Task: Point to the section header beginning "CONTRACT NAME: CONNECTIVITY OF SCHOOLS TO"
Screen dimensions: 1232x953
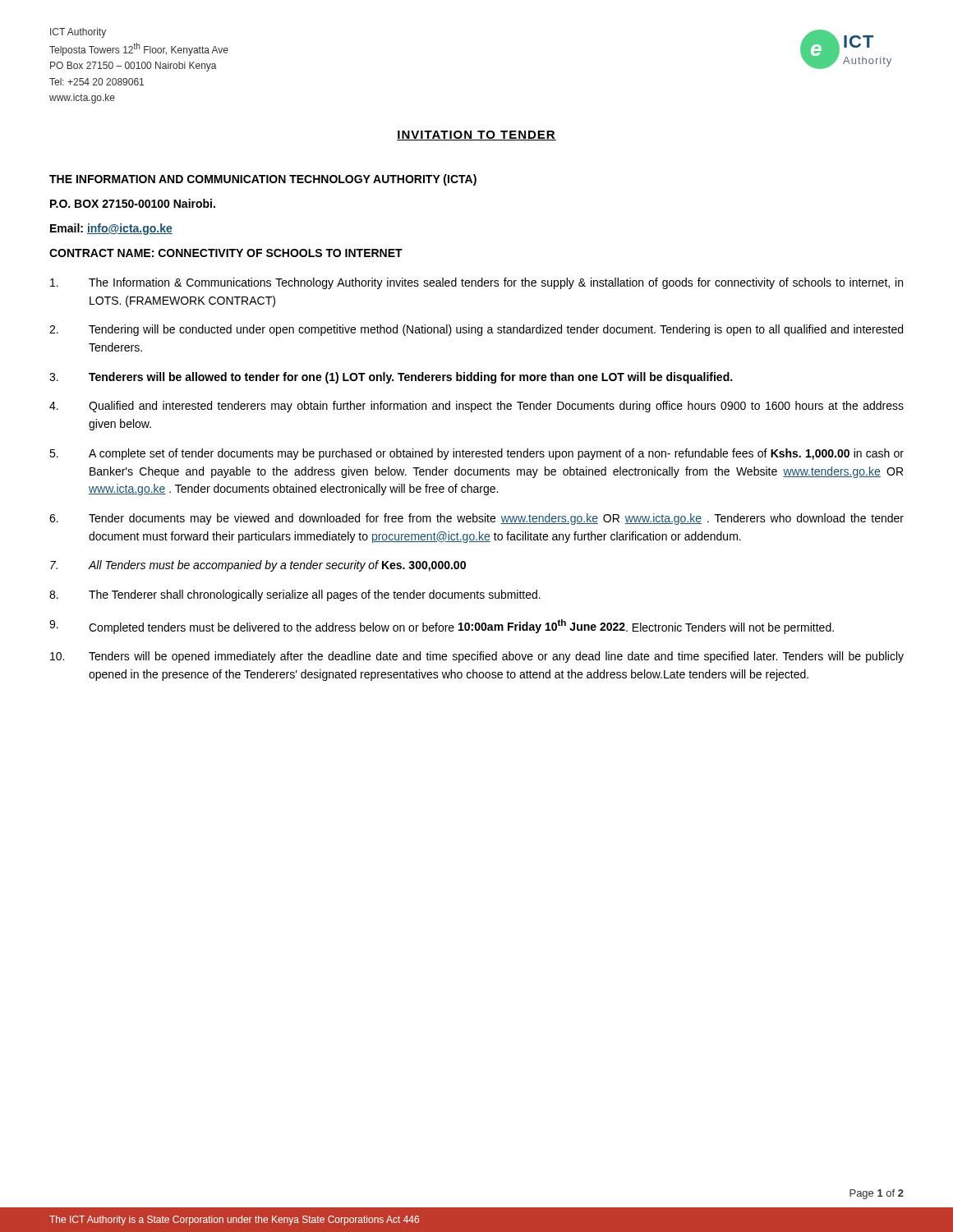Action: pos(226,253)
